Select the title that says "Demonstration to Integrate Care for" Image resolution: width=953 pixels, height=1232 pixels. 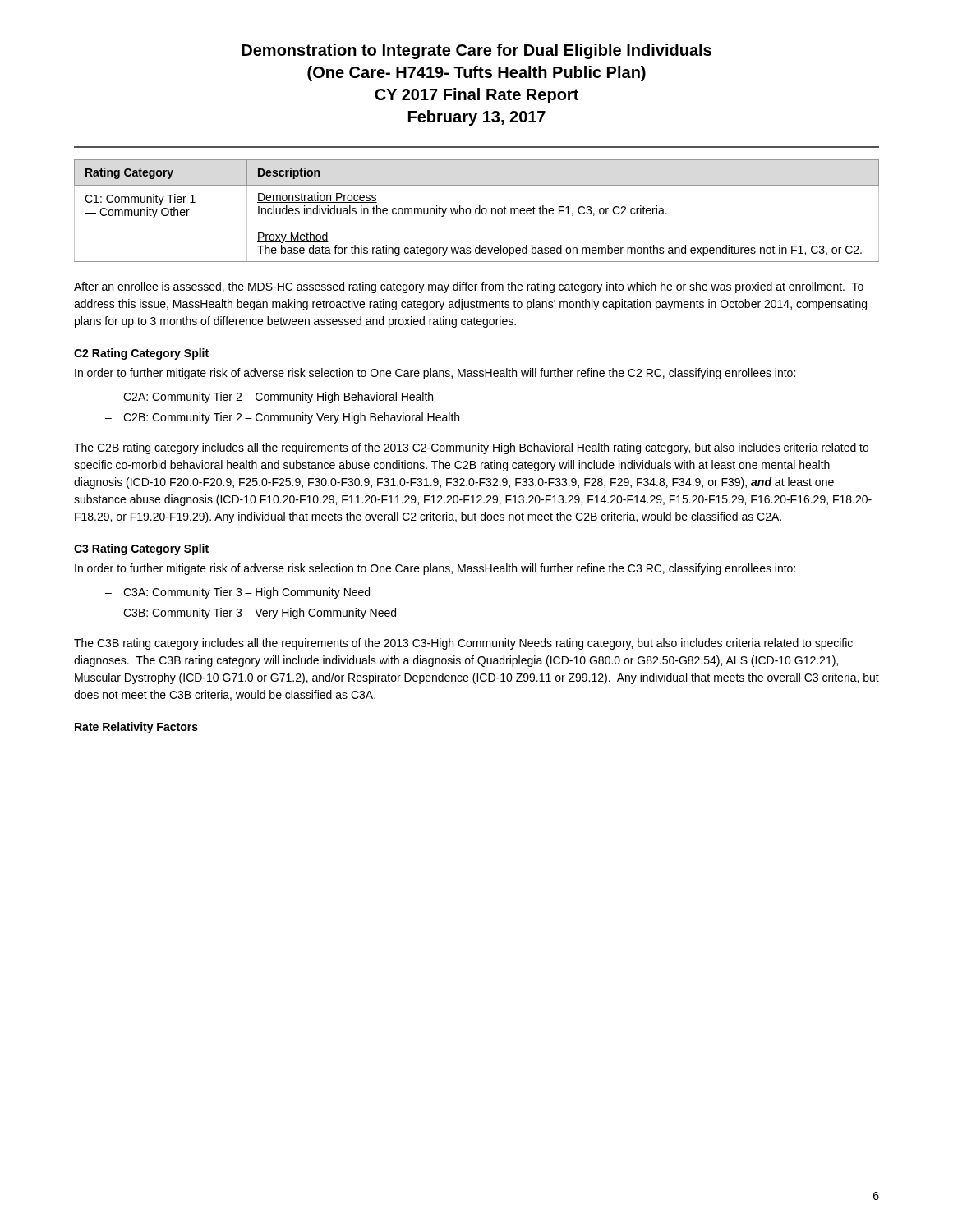[476, 84]
